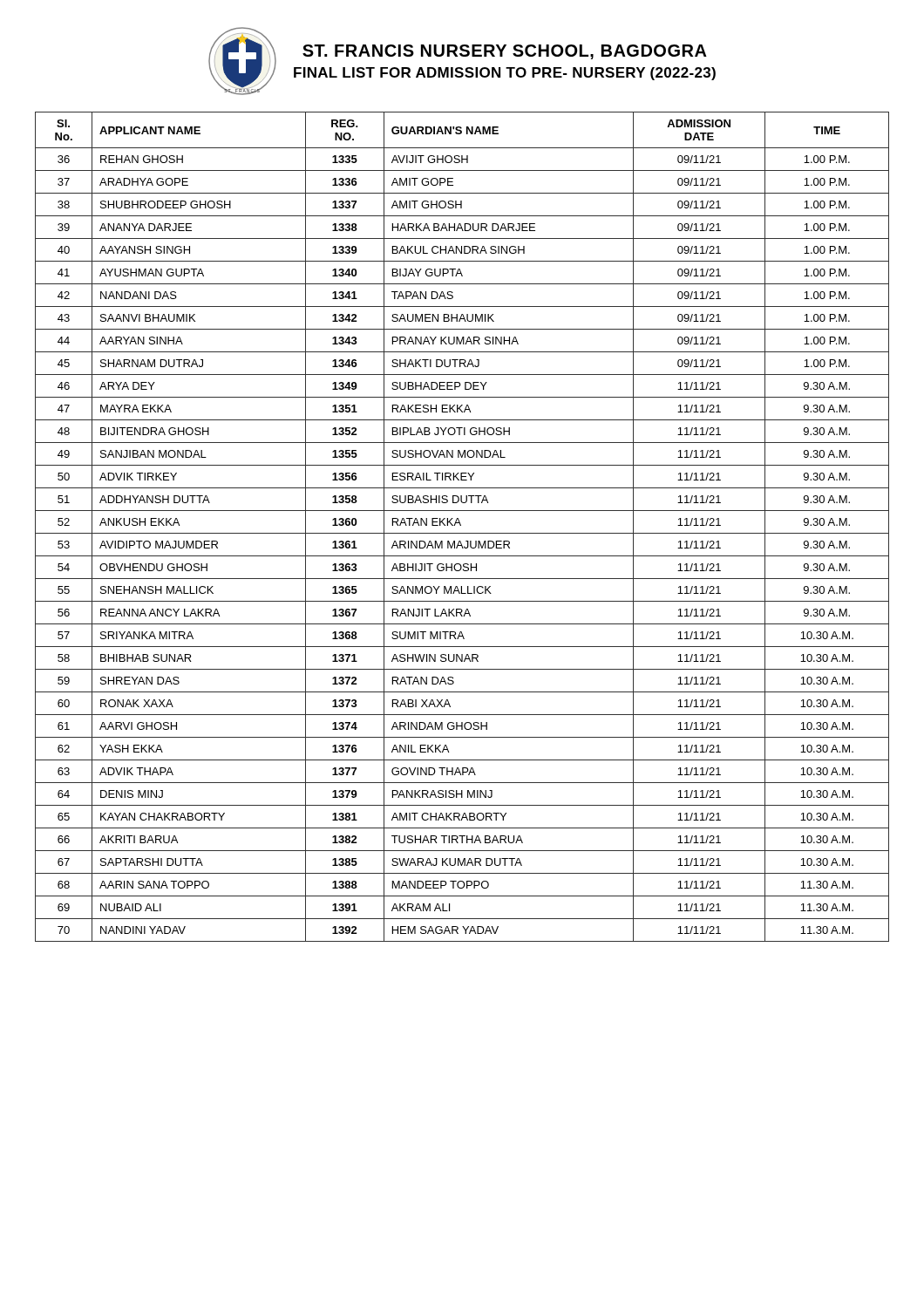Screen dimensions: 1308x924
Task: Find the table that mentions "1.00 P.M."
Action: 462,527
